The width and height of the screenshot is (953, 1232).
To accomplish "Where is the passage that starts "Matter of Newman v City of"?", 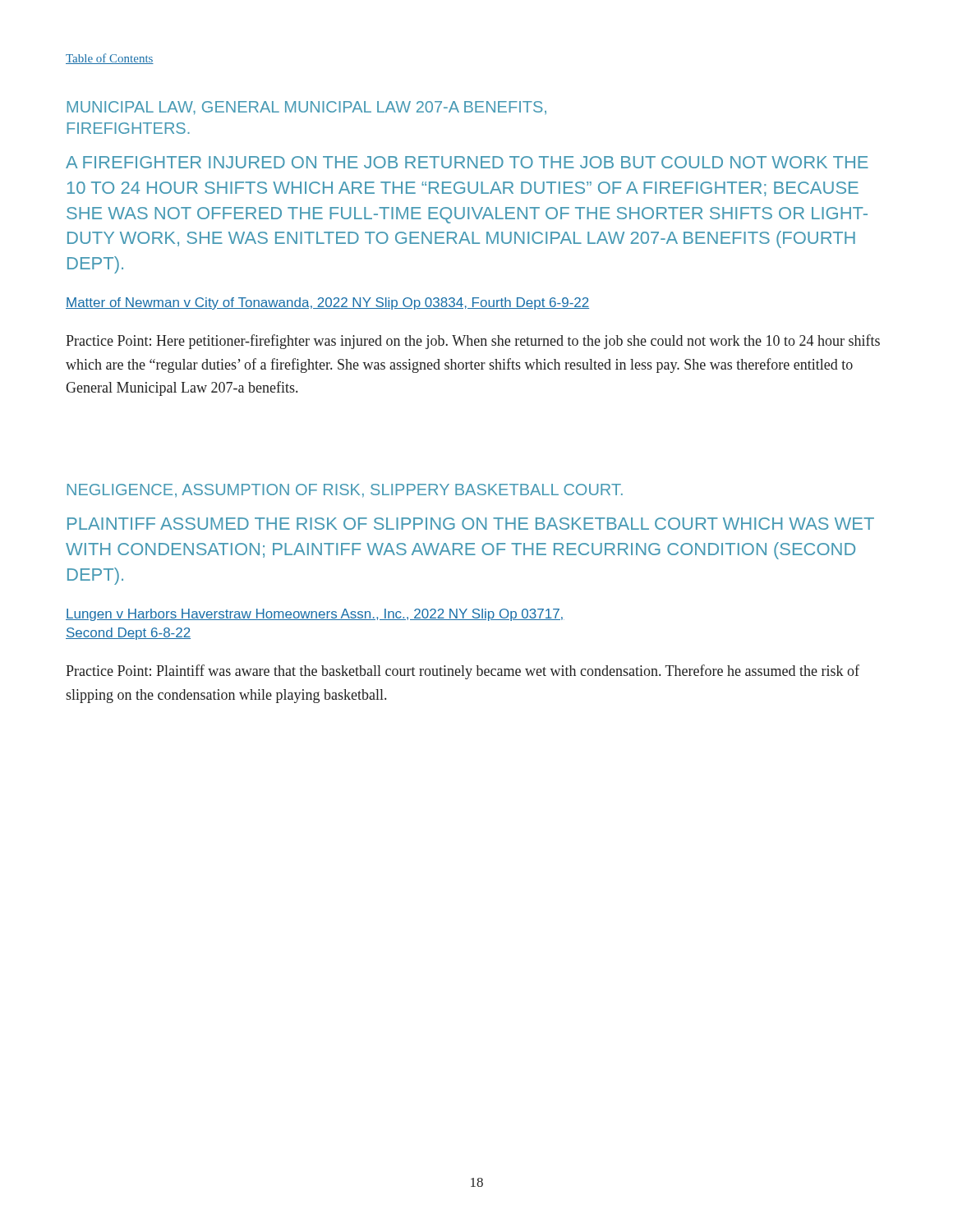I will [x=476, y=303].
